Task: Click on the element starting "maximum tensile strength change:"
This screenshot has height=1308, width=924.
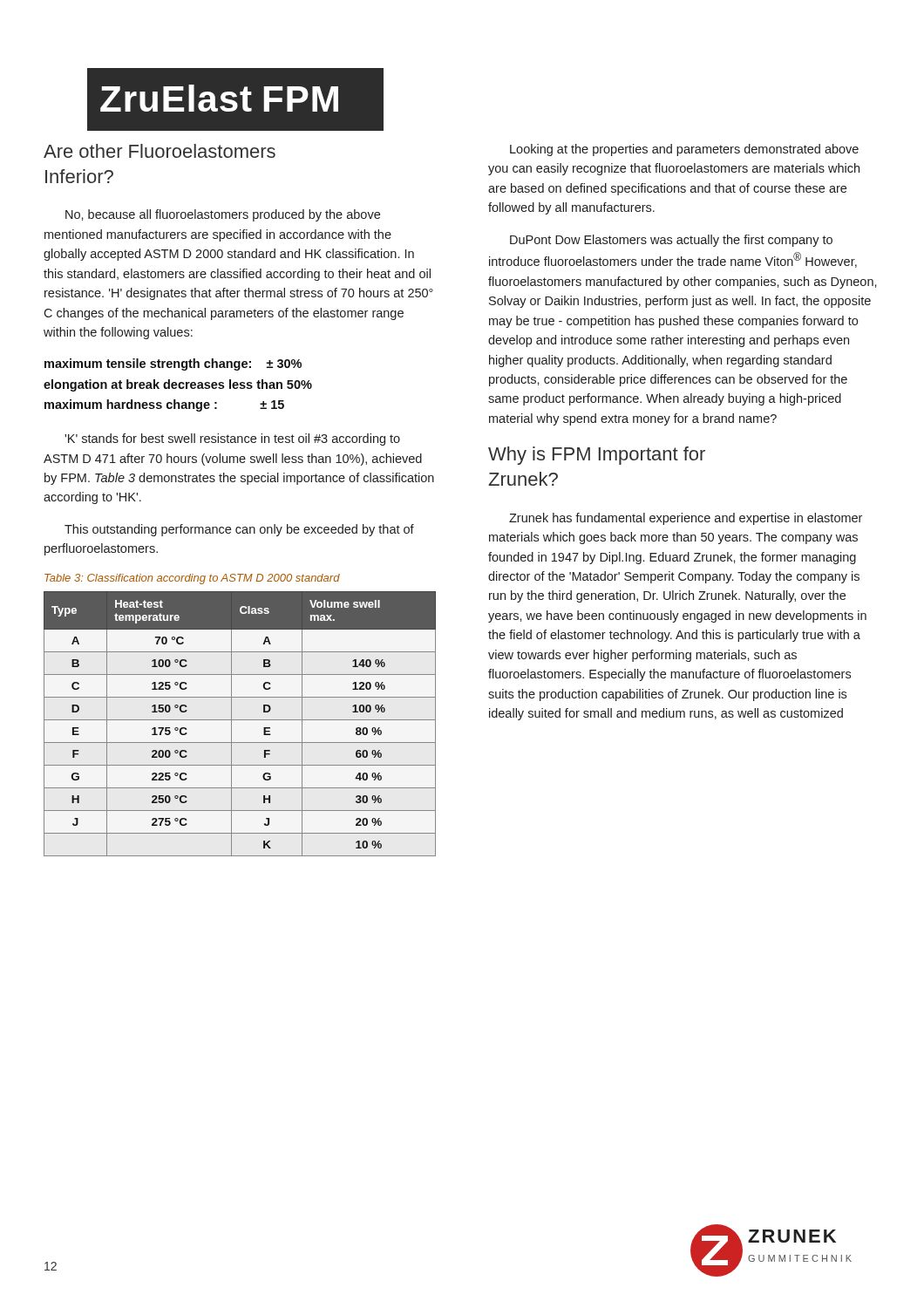Action: (x=240, y=385)
